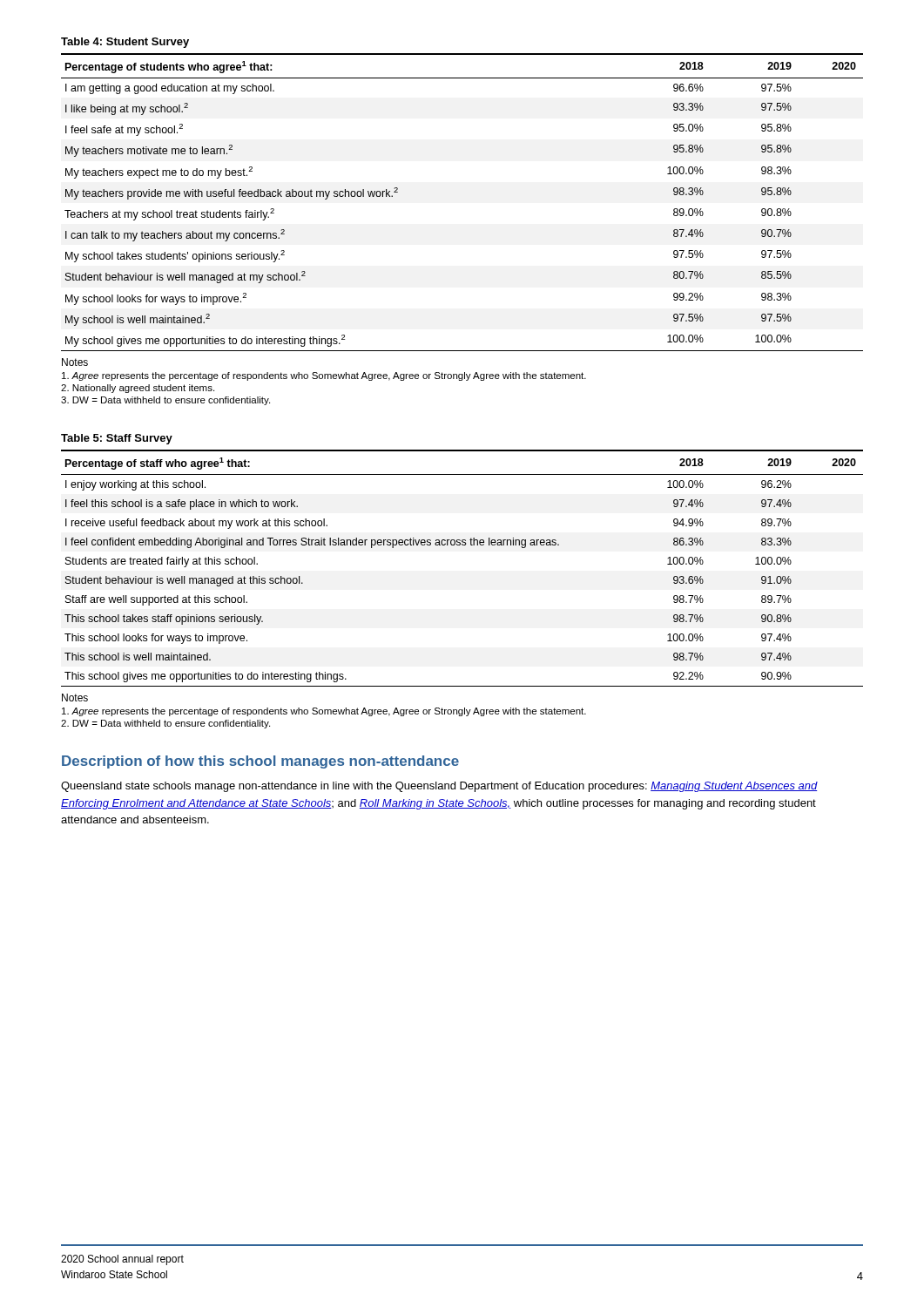Select the table that reads "Percentage of students"

coord(462,202)
